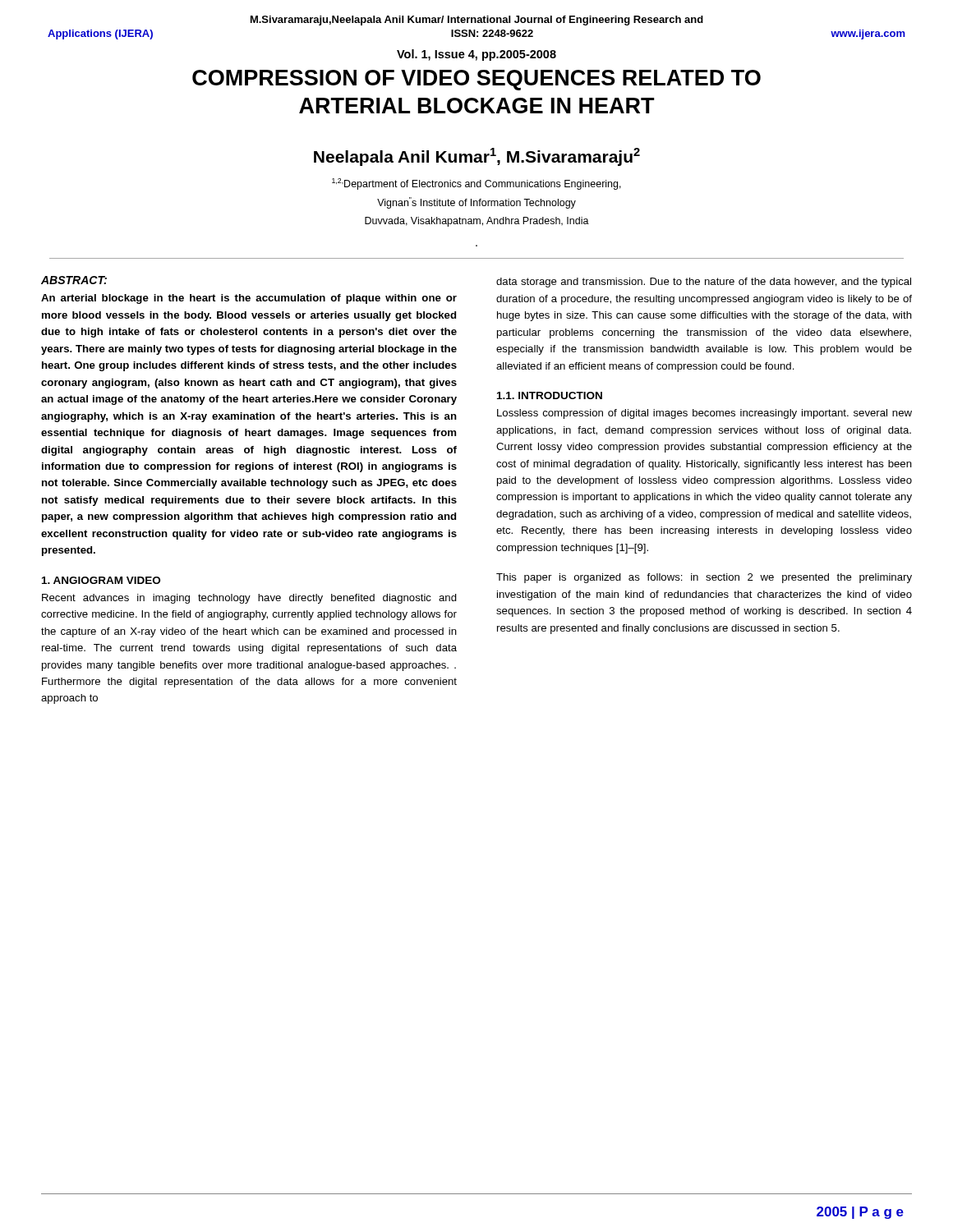Locate the text block starting "Lossless compression of digital"
This screenshot has width=953, height=1232.
(704, 480)
